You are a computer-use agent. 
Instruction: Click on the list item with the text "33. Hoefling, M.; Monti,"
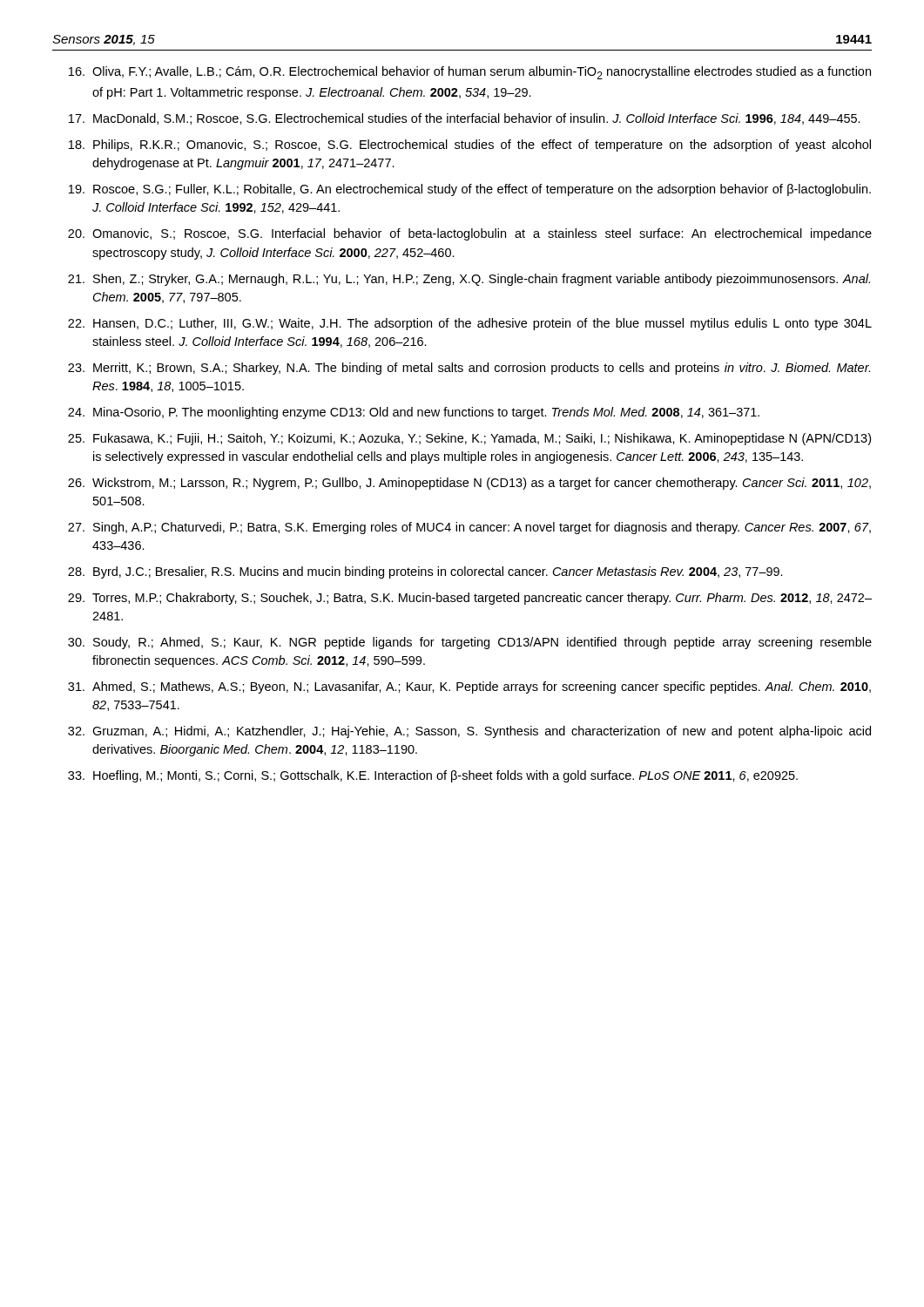click(x=462, y=776)
